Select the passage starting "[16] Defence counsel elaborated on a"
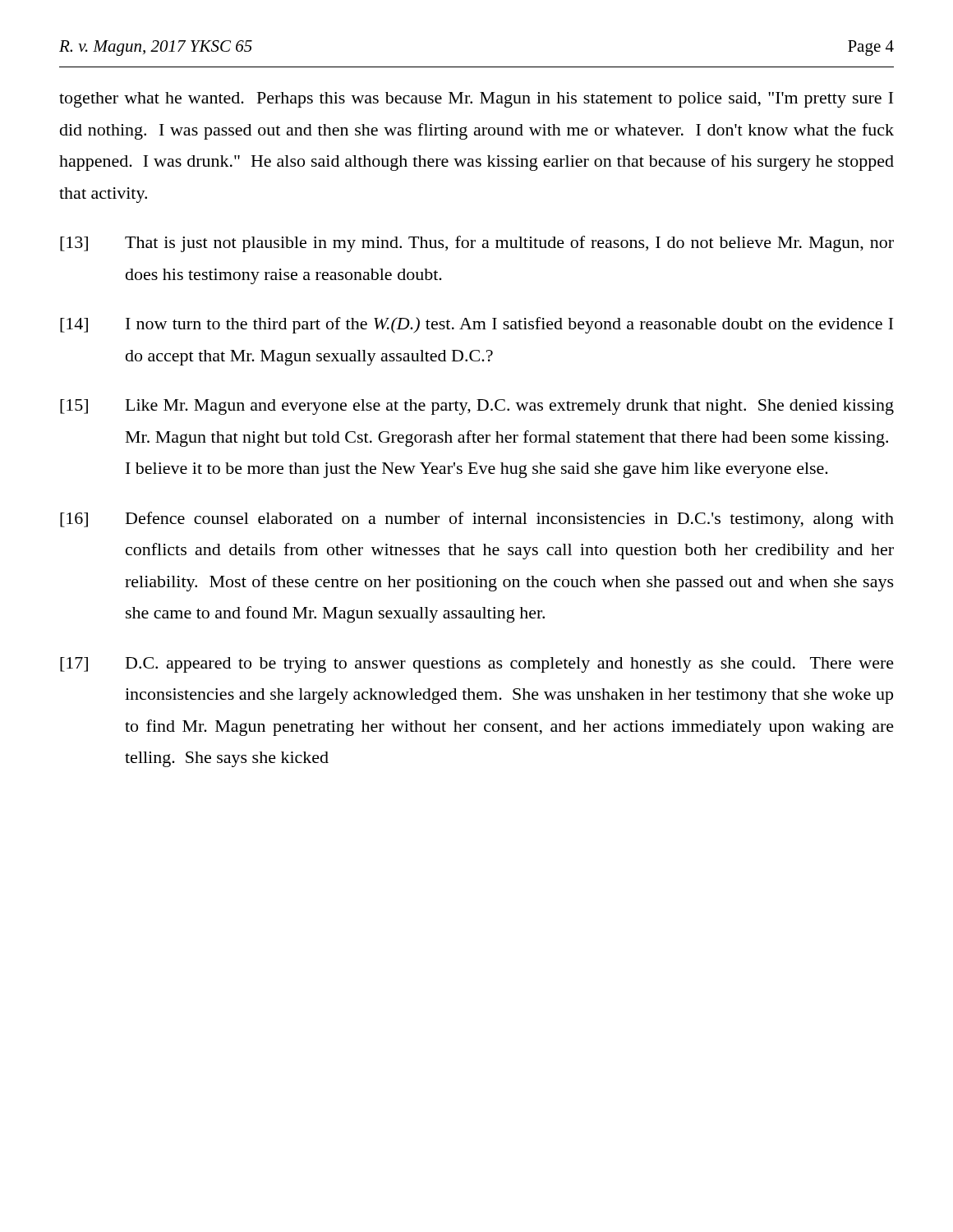The height and width of the screenshot is (1232, 953). coord(476,565)
